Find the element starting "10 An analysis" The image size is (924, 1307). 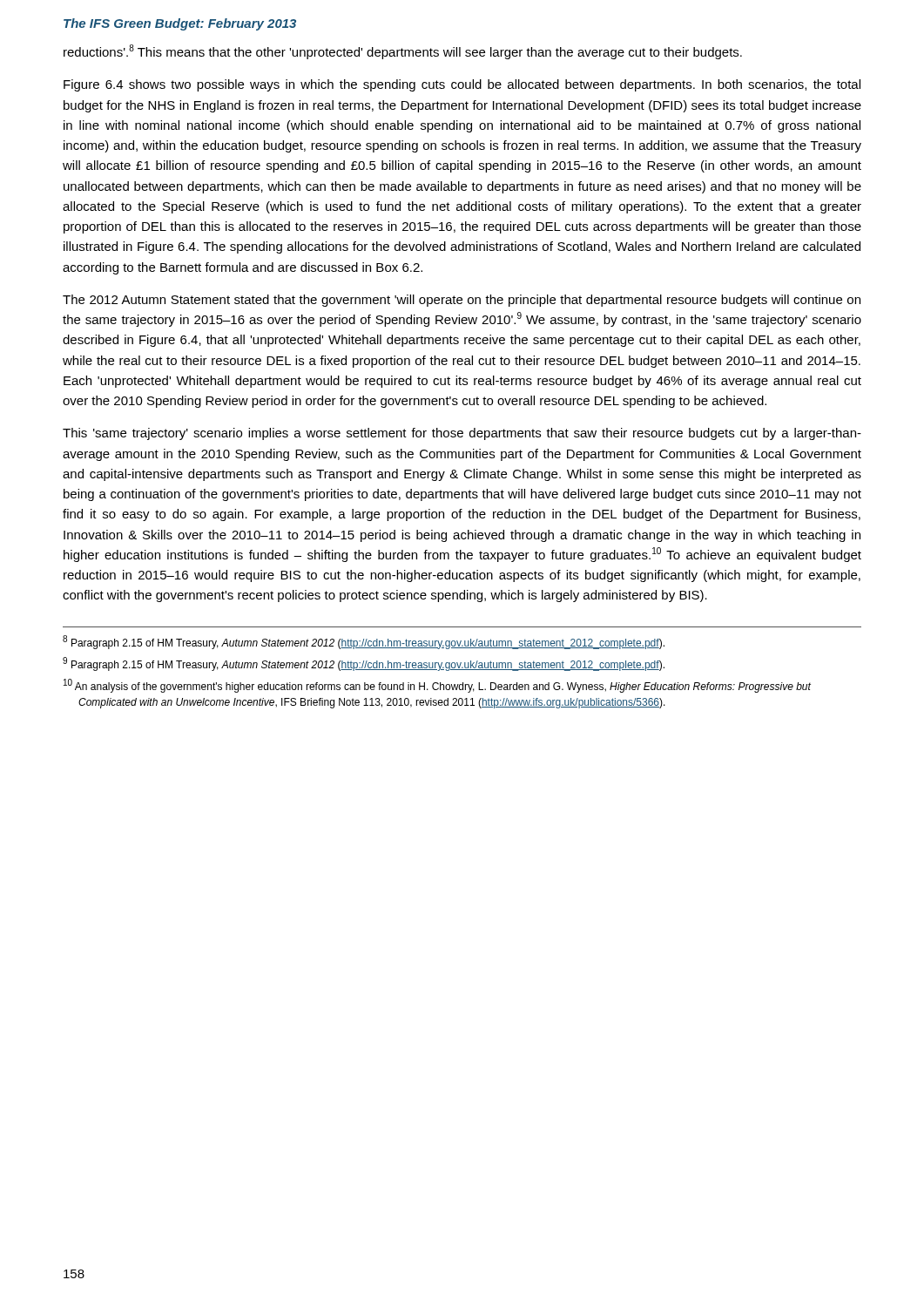point(437,694)
